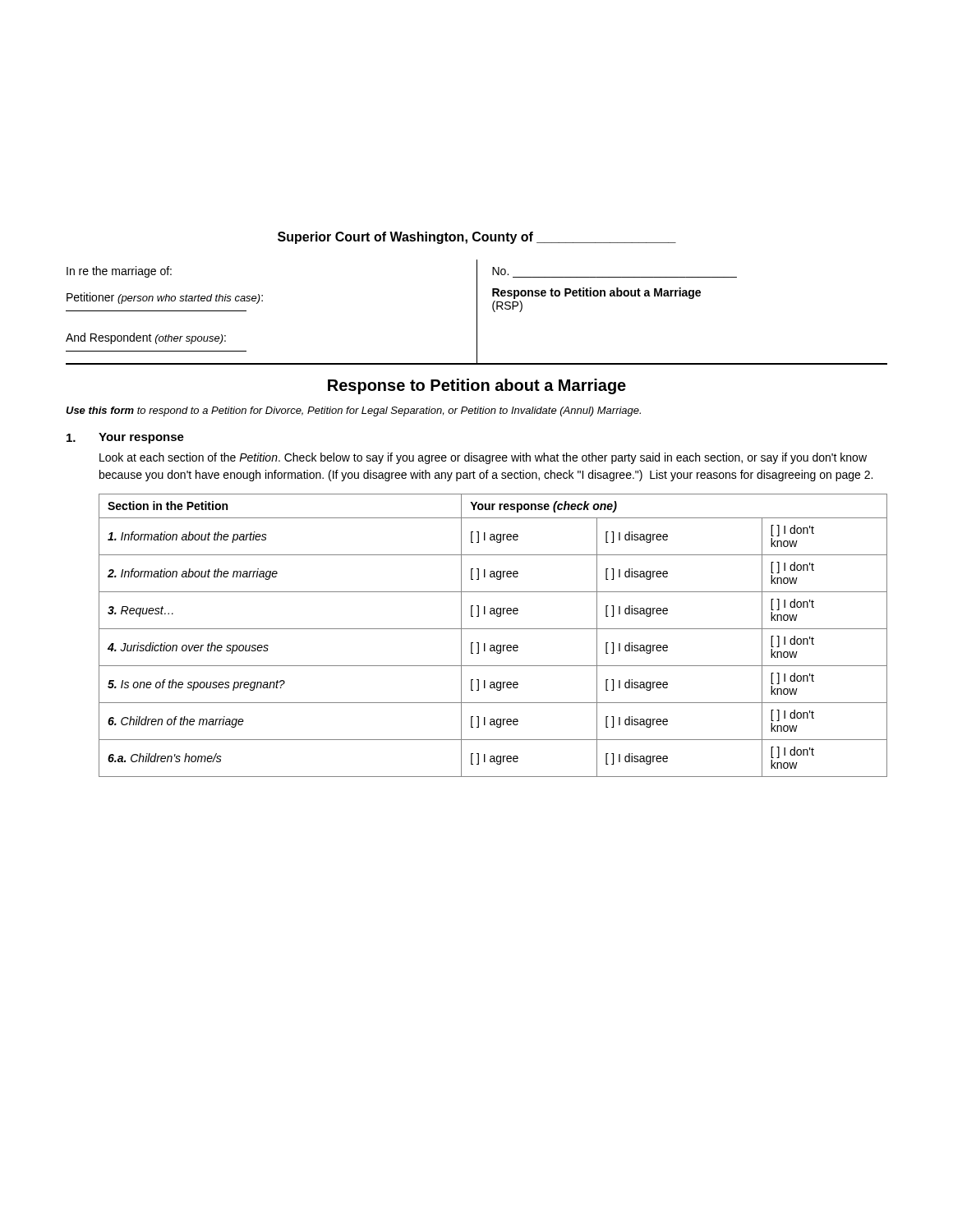Select the passage starting "Use this form to respond to"
The width and height of the screenshot is (953, 1232).
pos(354,410)
